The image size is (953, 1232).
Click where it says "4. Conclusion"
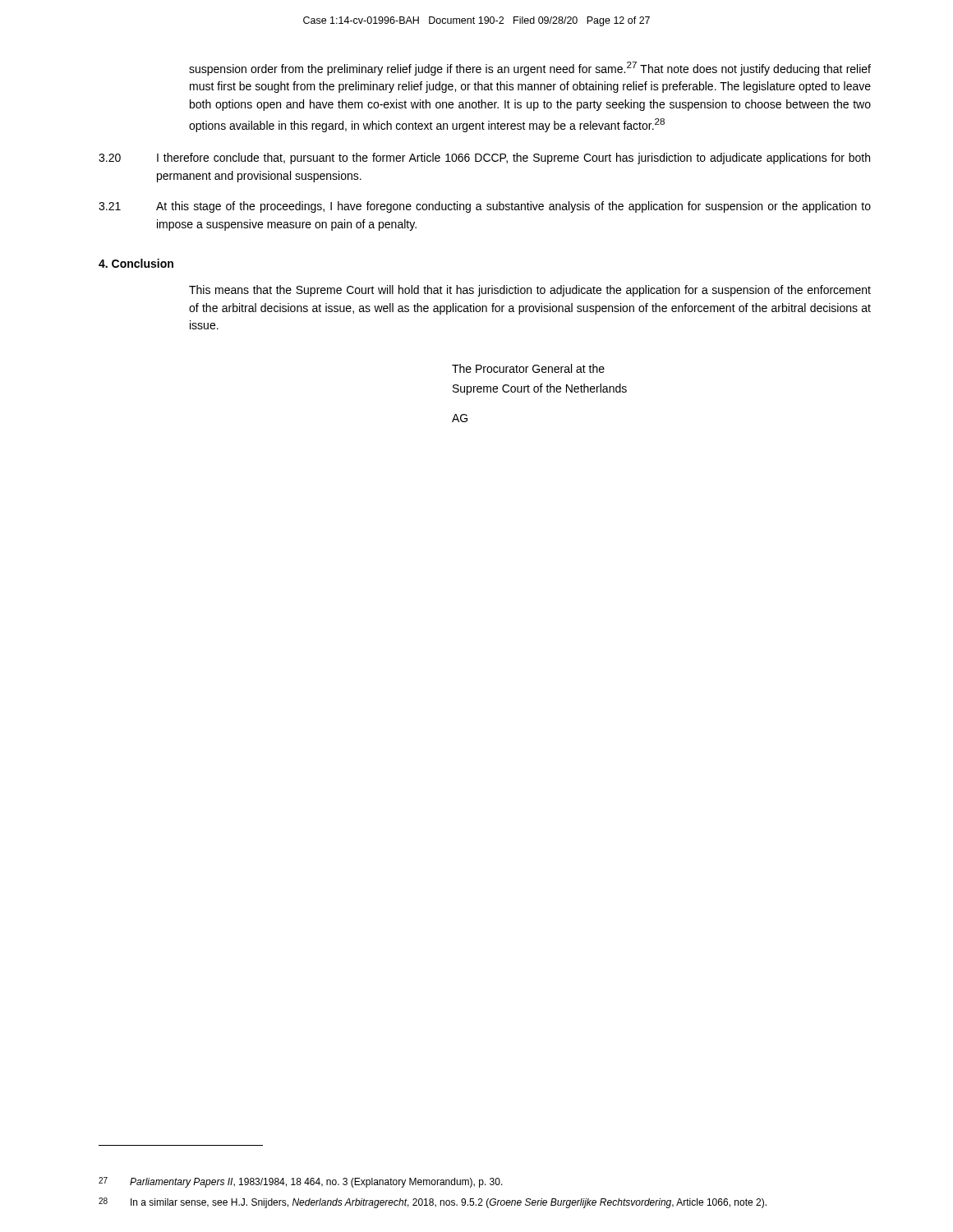[136, 263]
